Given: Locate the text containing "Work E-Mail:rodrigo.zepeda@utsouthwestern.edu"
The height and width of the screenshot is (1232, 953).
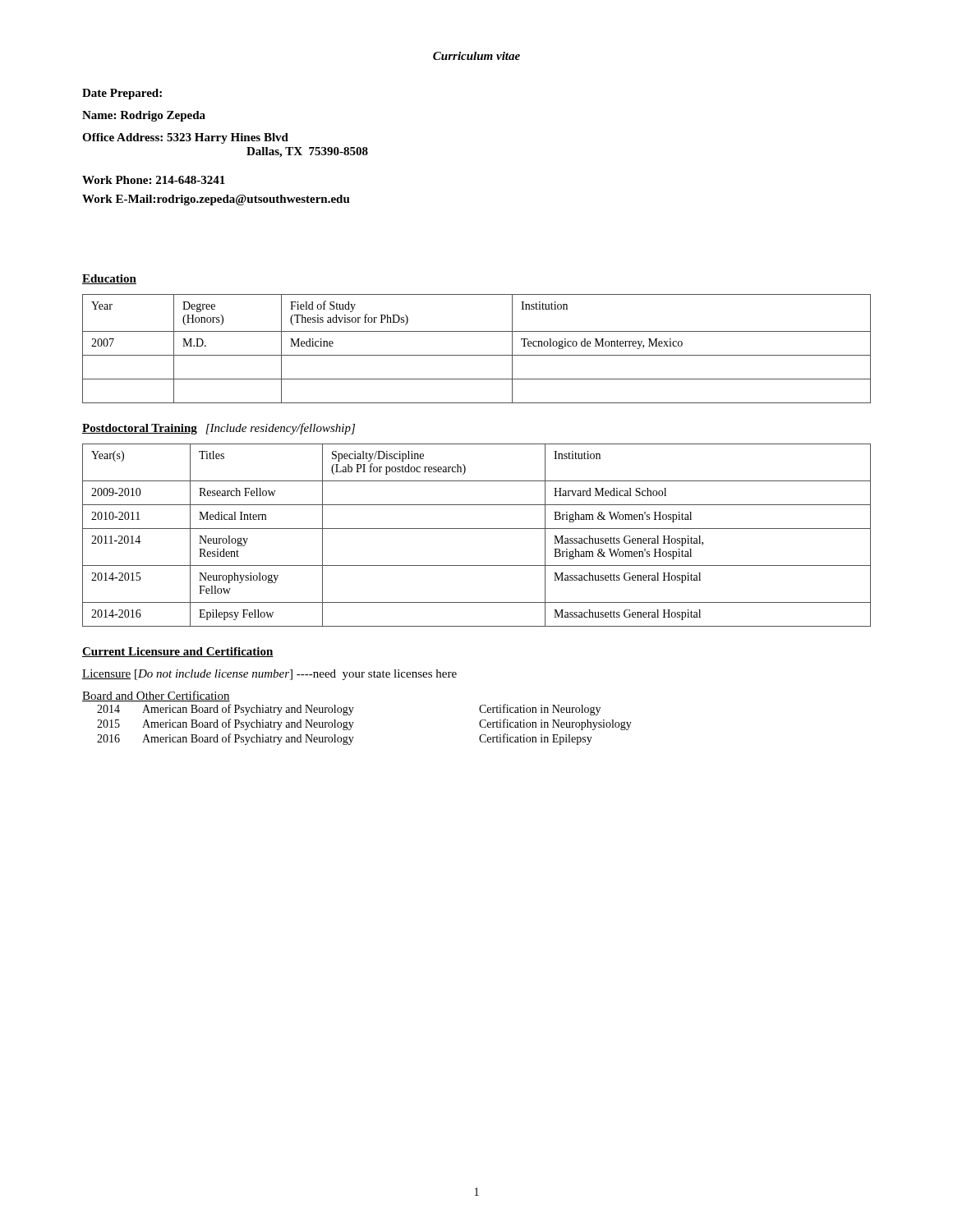Looking at the screenshot, I should point(216,199).
